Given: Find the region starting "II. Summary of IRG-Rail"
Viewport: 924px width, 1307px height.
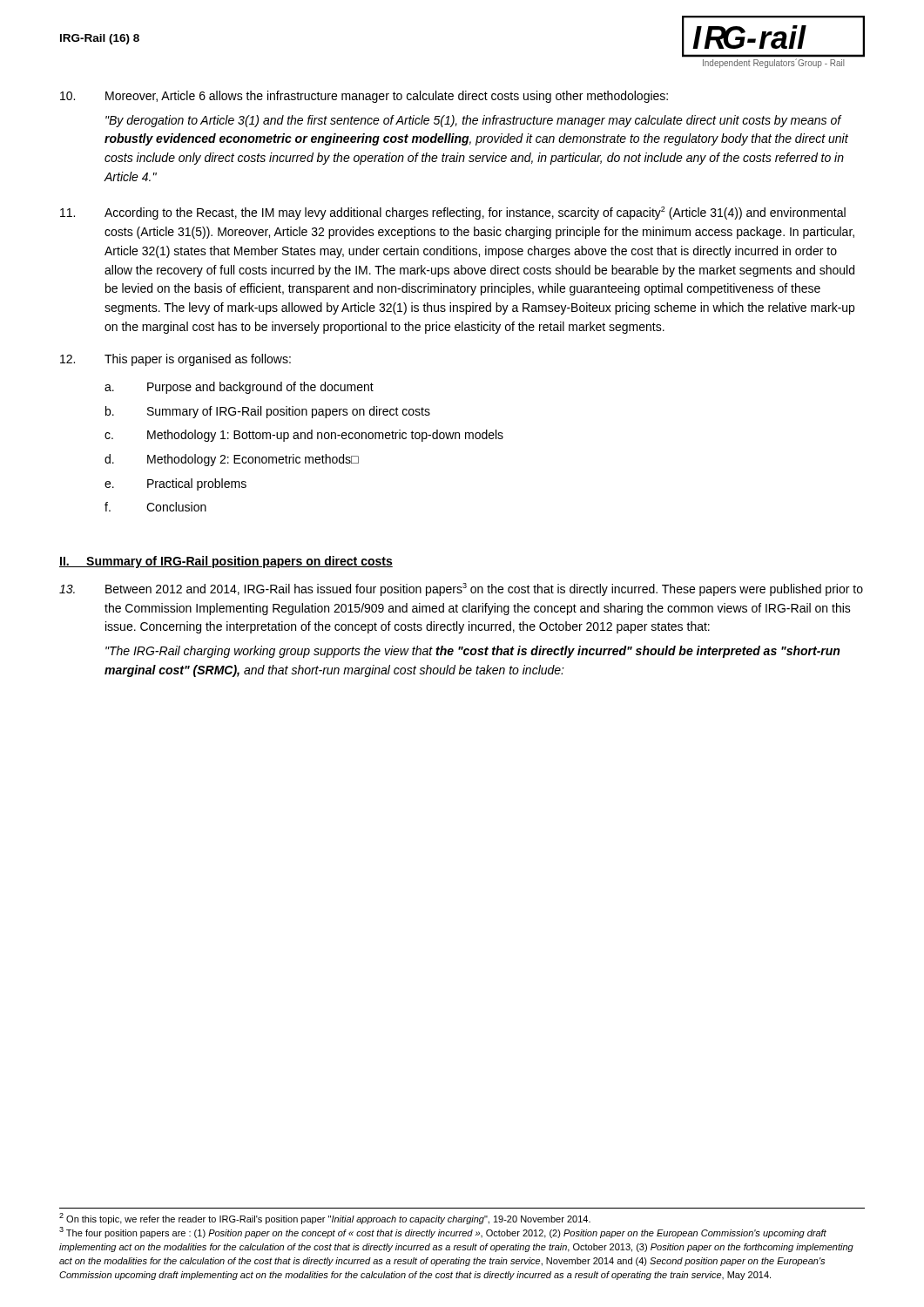Looking at the screenshot, I should [226, 561].
